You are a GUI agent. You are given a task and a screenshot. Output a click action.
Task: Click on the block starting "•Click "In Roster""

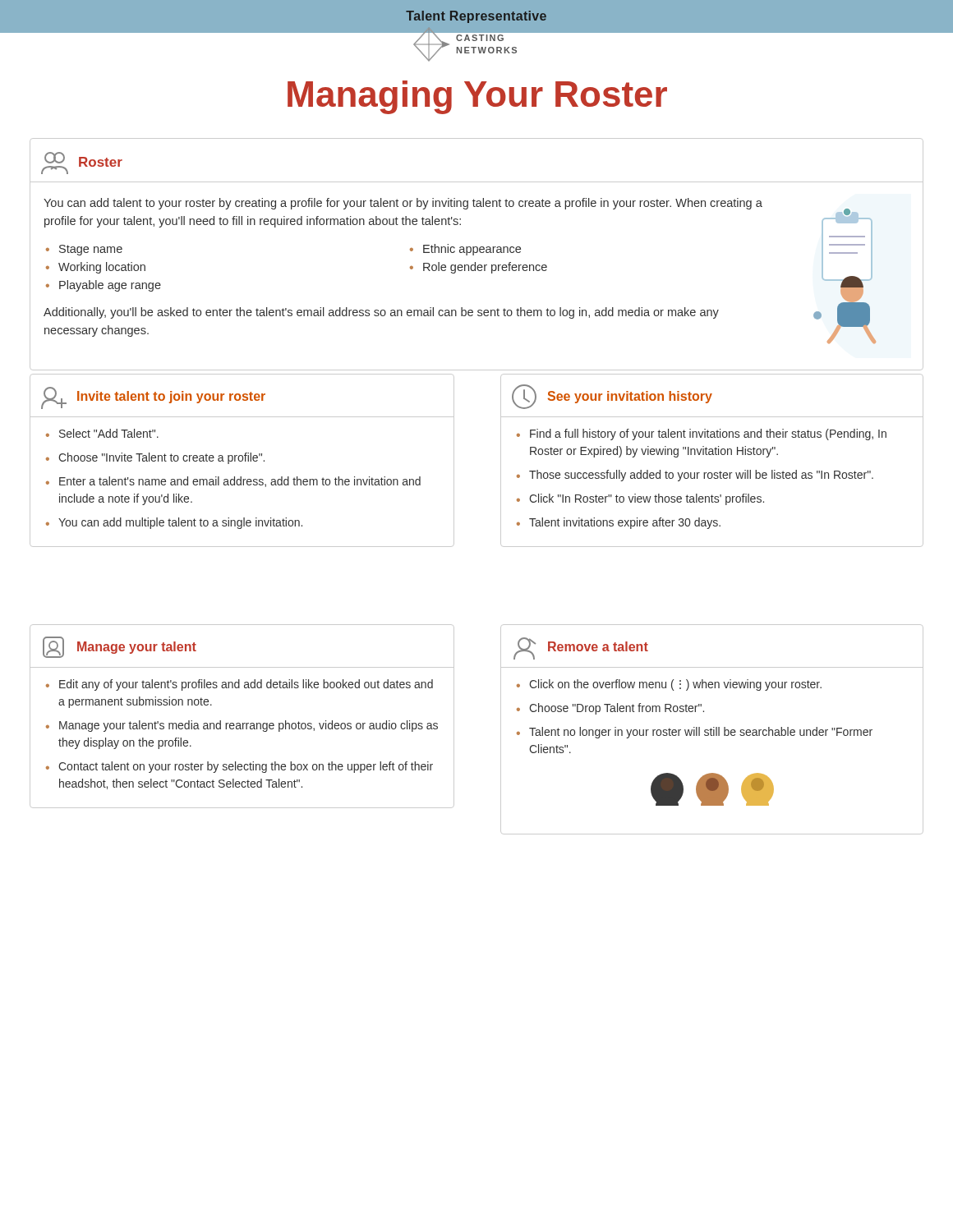[641, 499]
